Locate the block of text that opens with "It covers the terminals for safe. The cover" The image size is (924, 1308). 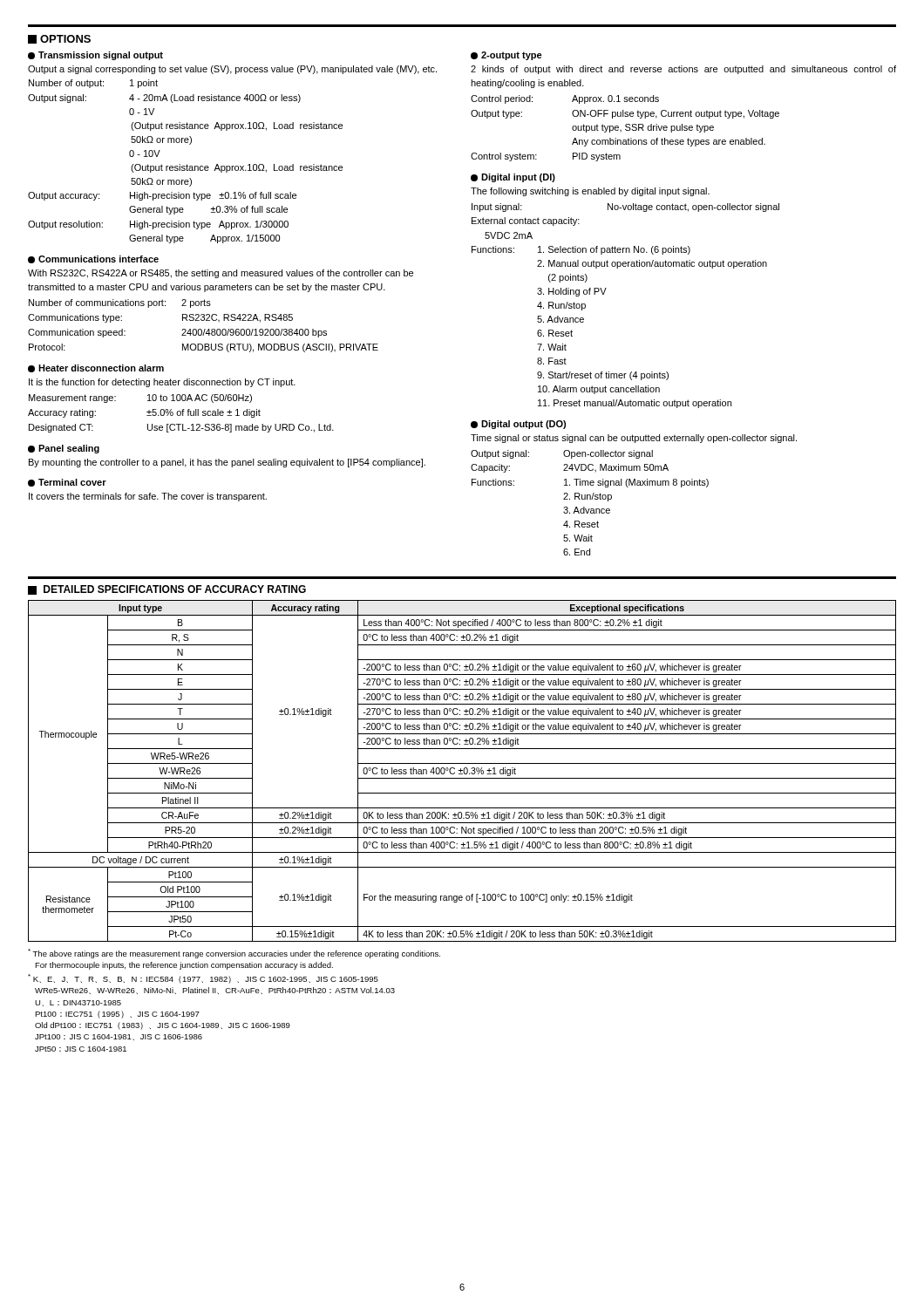pyautogui.click(x=148, y=496)
